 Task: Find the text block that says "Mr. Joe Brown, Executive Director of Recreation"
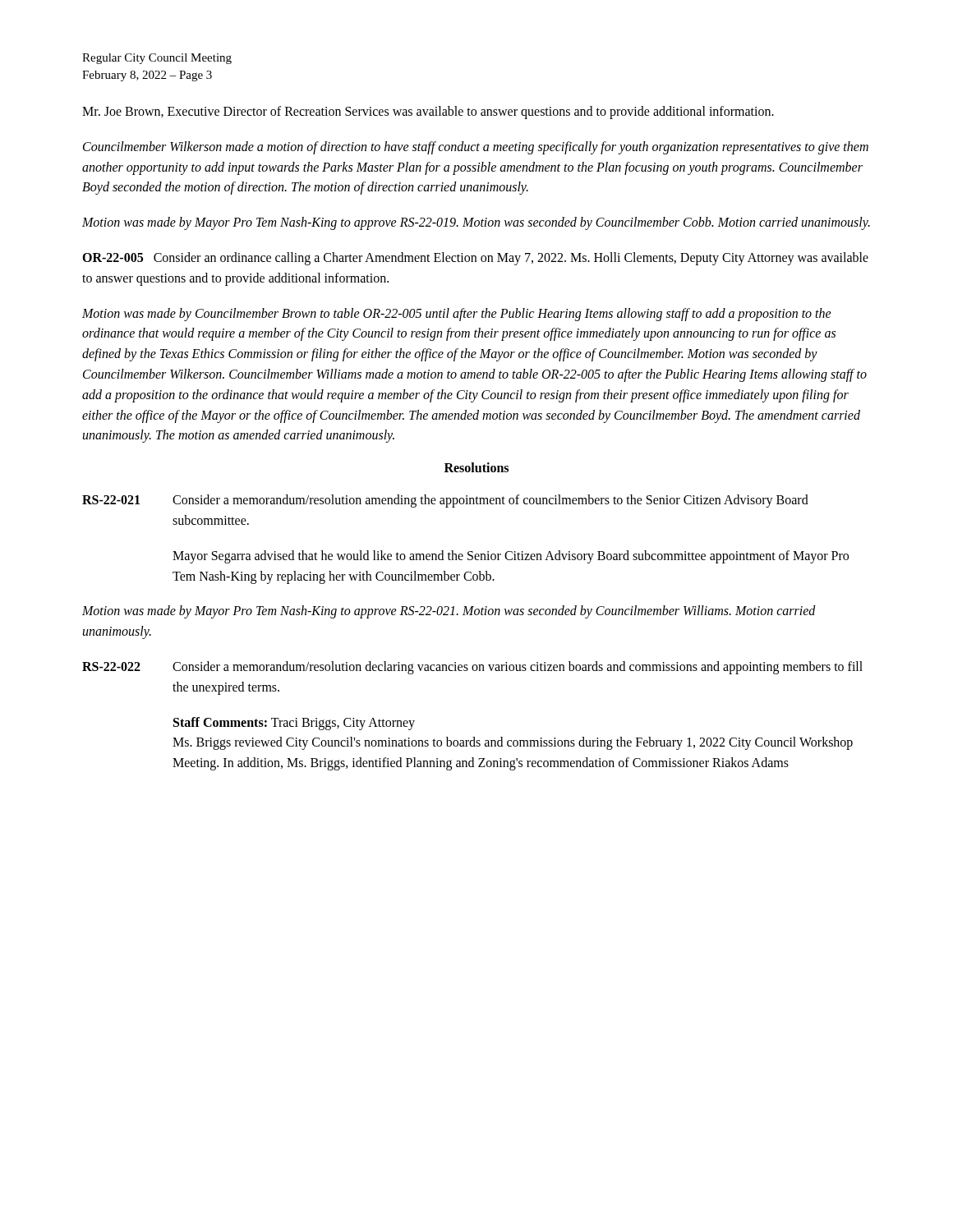(x=428, y=111)
